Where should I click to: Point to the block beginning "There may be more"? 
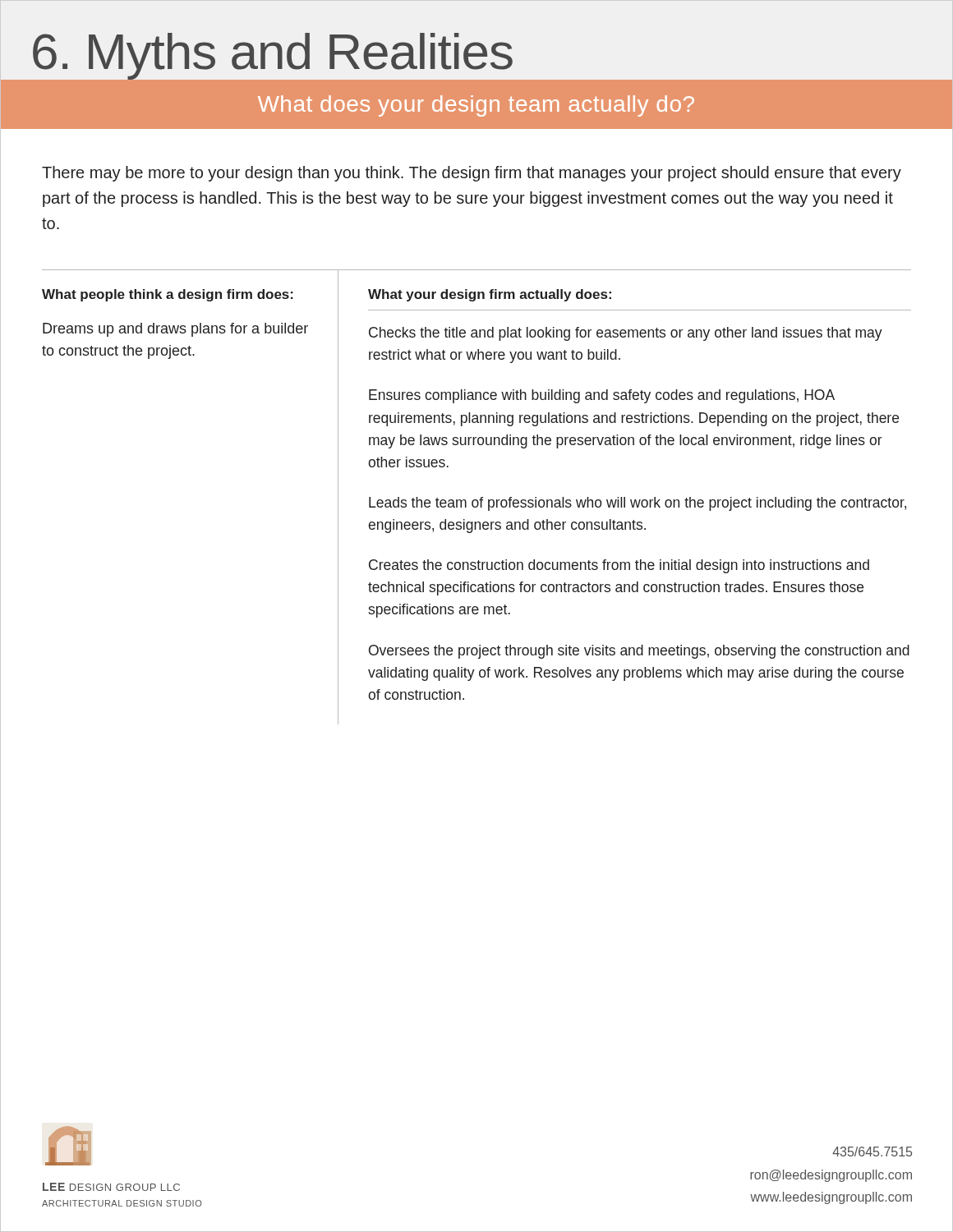click(x=471, y=198)
